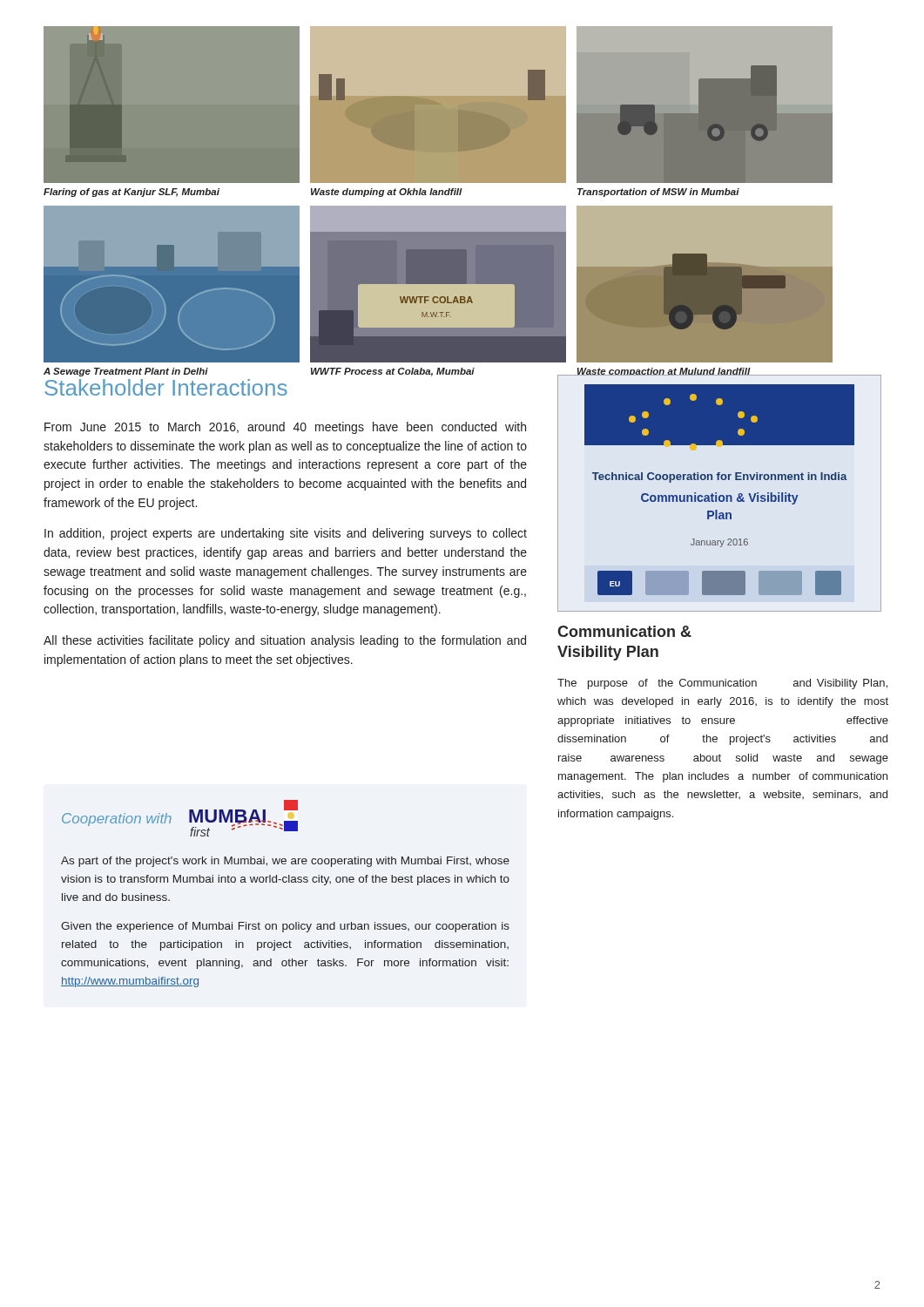The height and width of the screenshot is (1307, 924).
Task: Locate the region starting "As part of the project's work in"
Action: click(285, 879)
